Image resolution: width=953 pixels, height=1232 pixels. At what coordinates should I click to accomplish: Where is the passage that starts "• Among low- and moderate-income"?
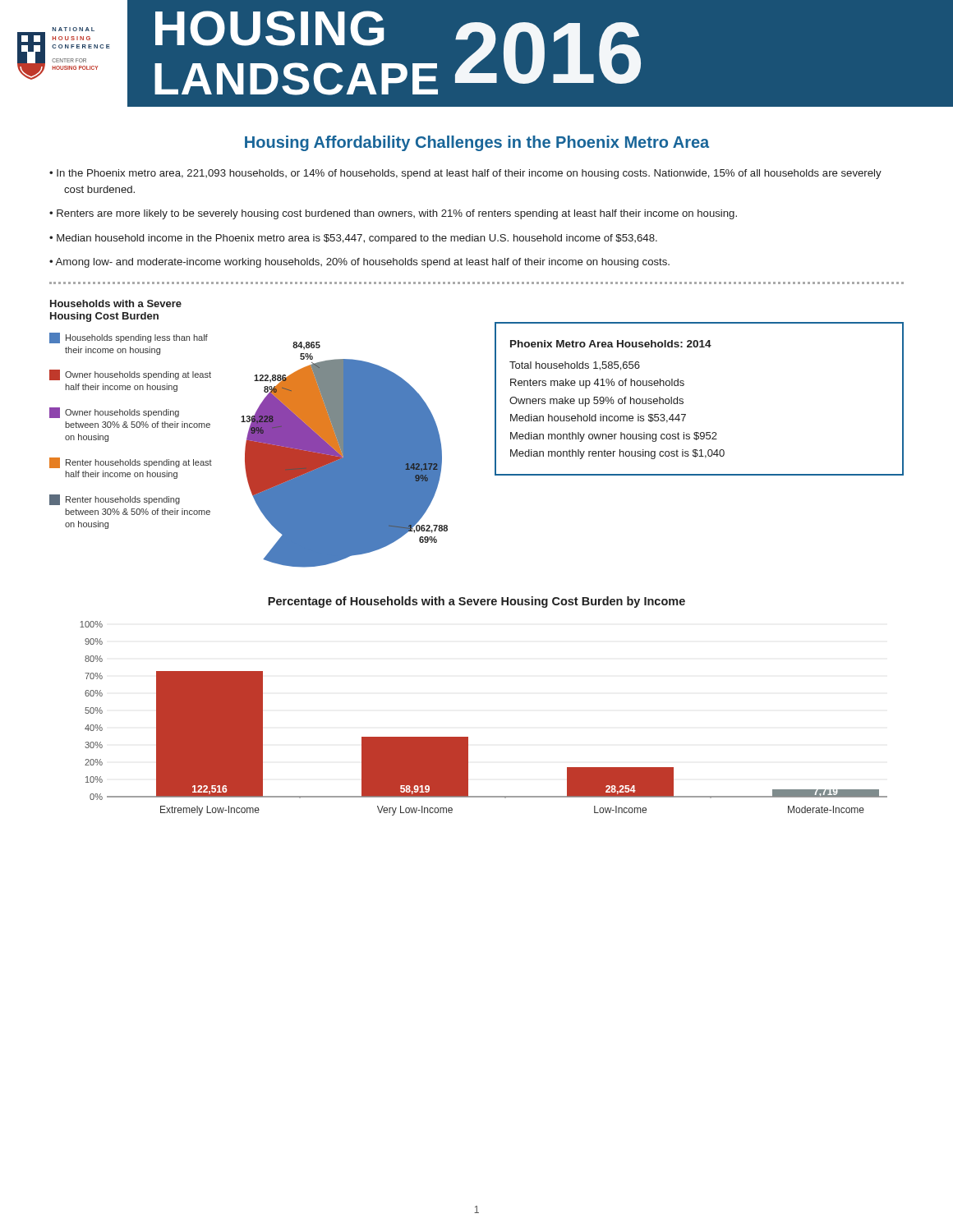(360, 262)
